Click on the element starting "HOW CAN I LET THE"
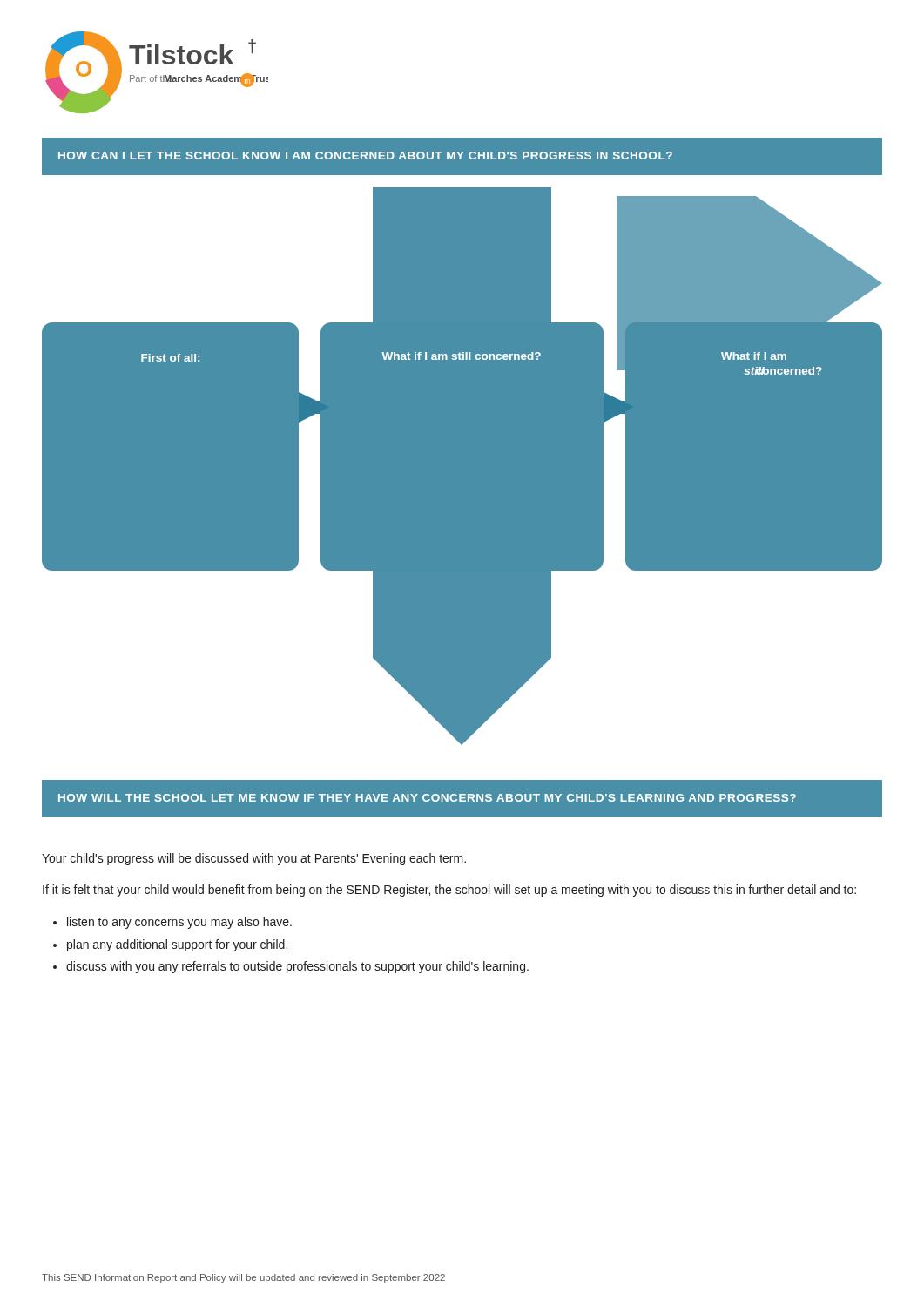The image size is (924, 1307). 365,156
